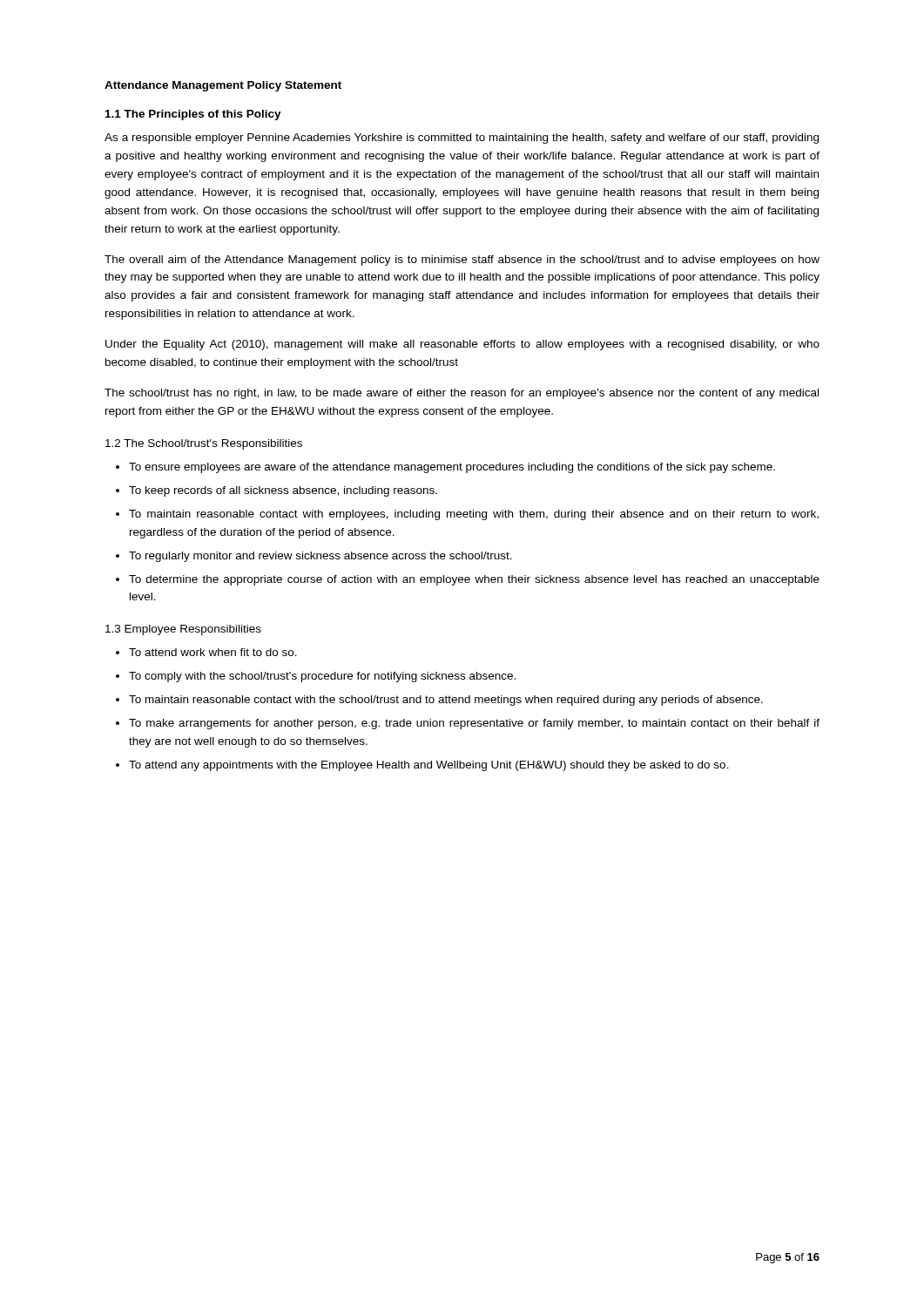Navigate to the region starting "To keep records of"
This screenshot has width=924, height=1307.
coord(283,490)
